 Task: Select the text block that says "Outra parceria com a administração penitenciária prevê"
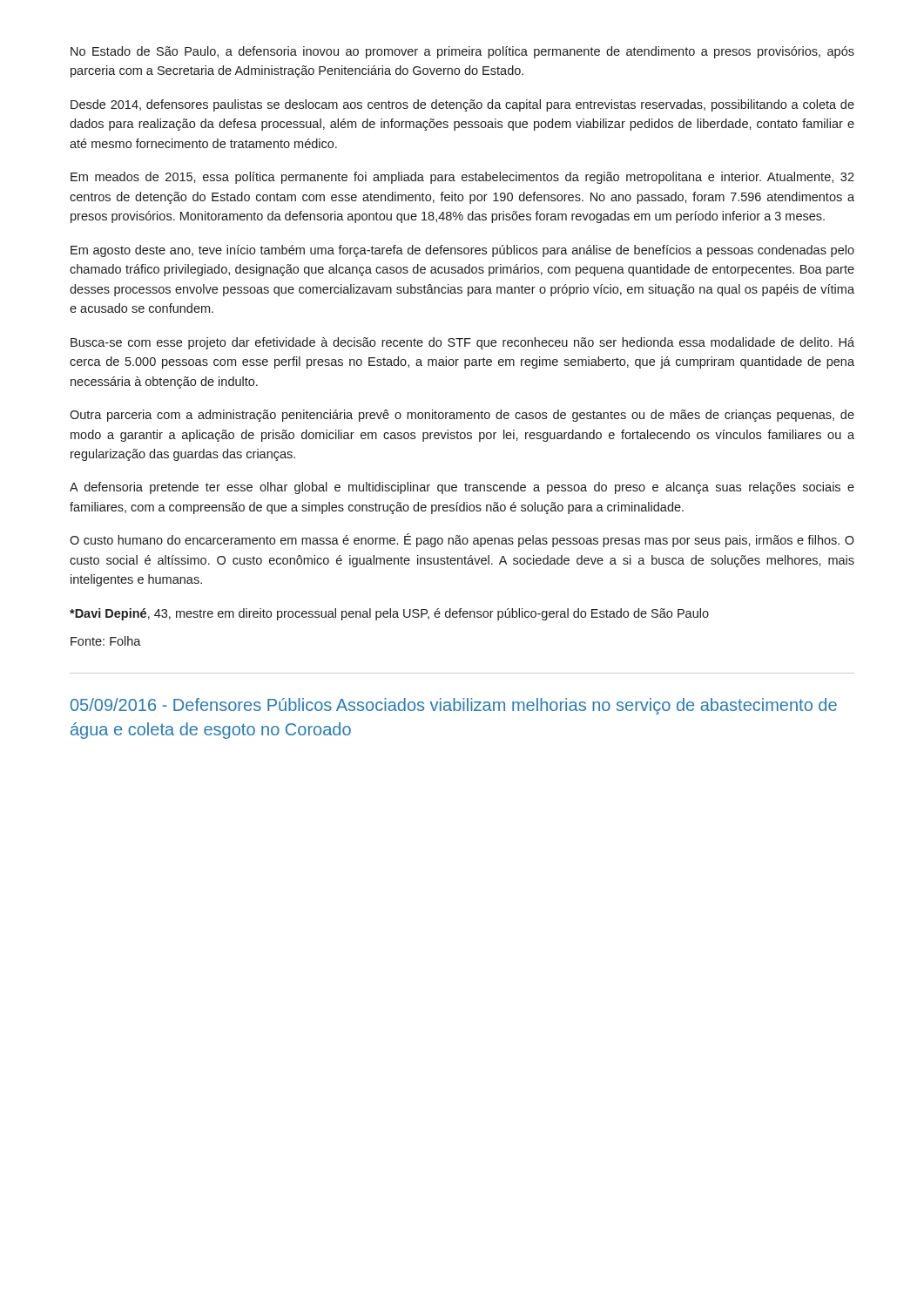[x=462, y=434]
